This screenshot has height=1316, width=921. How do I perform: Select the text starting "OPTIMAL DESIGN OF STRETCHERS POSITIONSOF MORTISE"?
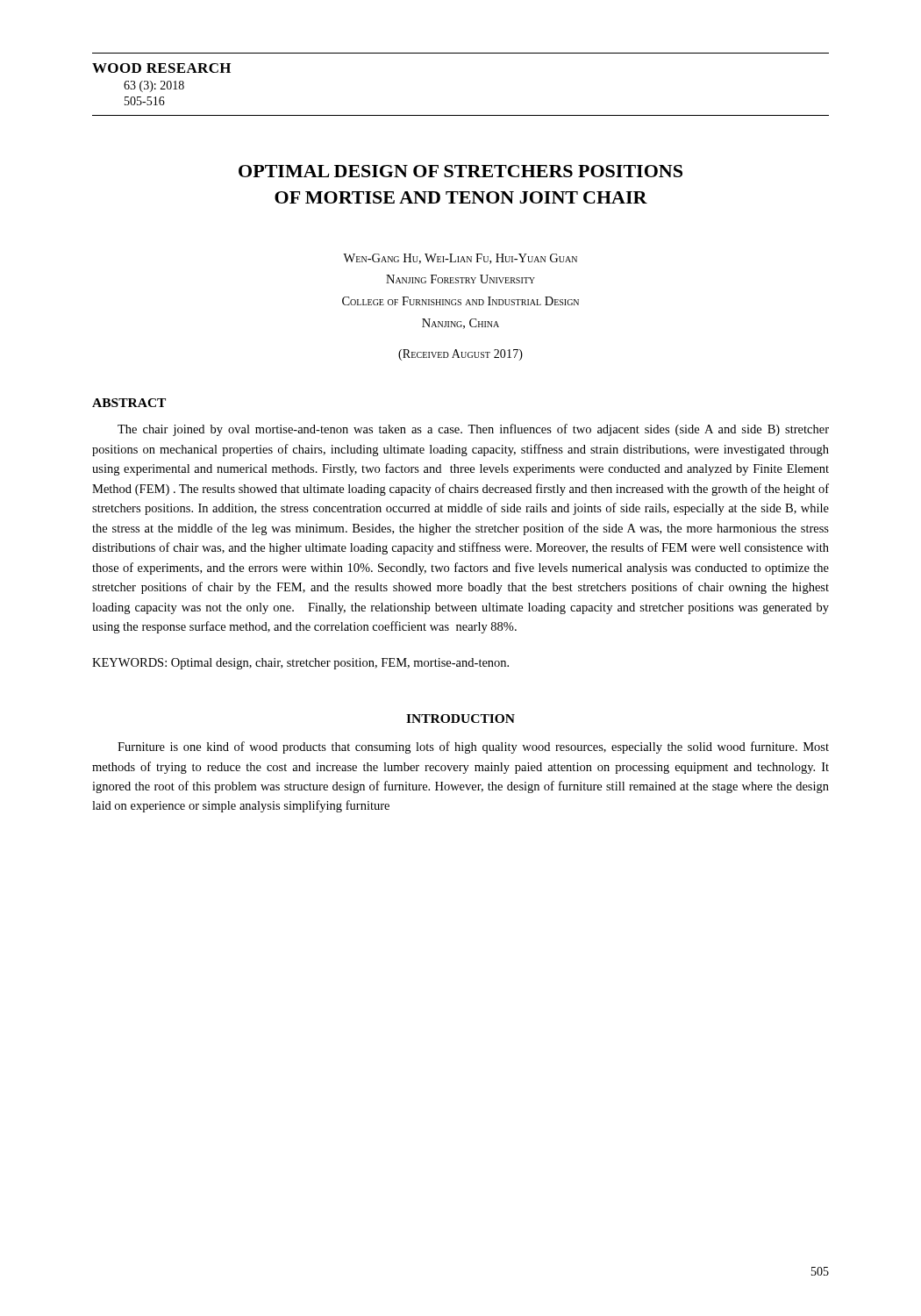coord(460,184)
